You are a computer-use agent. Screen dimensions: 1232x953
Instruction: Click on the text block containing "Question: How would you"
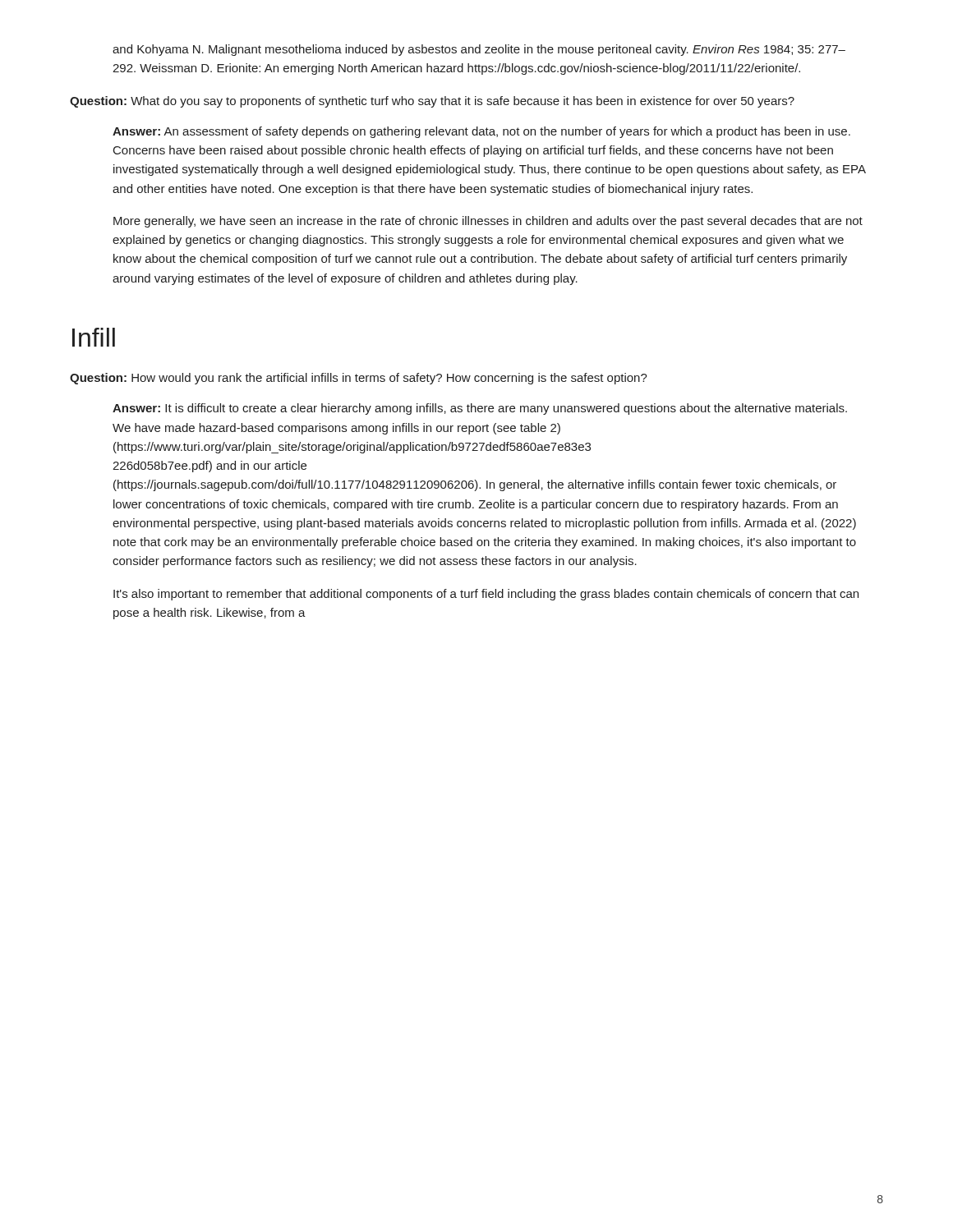tap(359, 378)
